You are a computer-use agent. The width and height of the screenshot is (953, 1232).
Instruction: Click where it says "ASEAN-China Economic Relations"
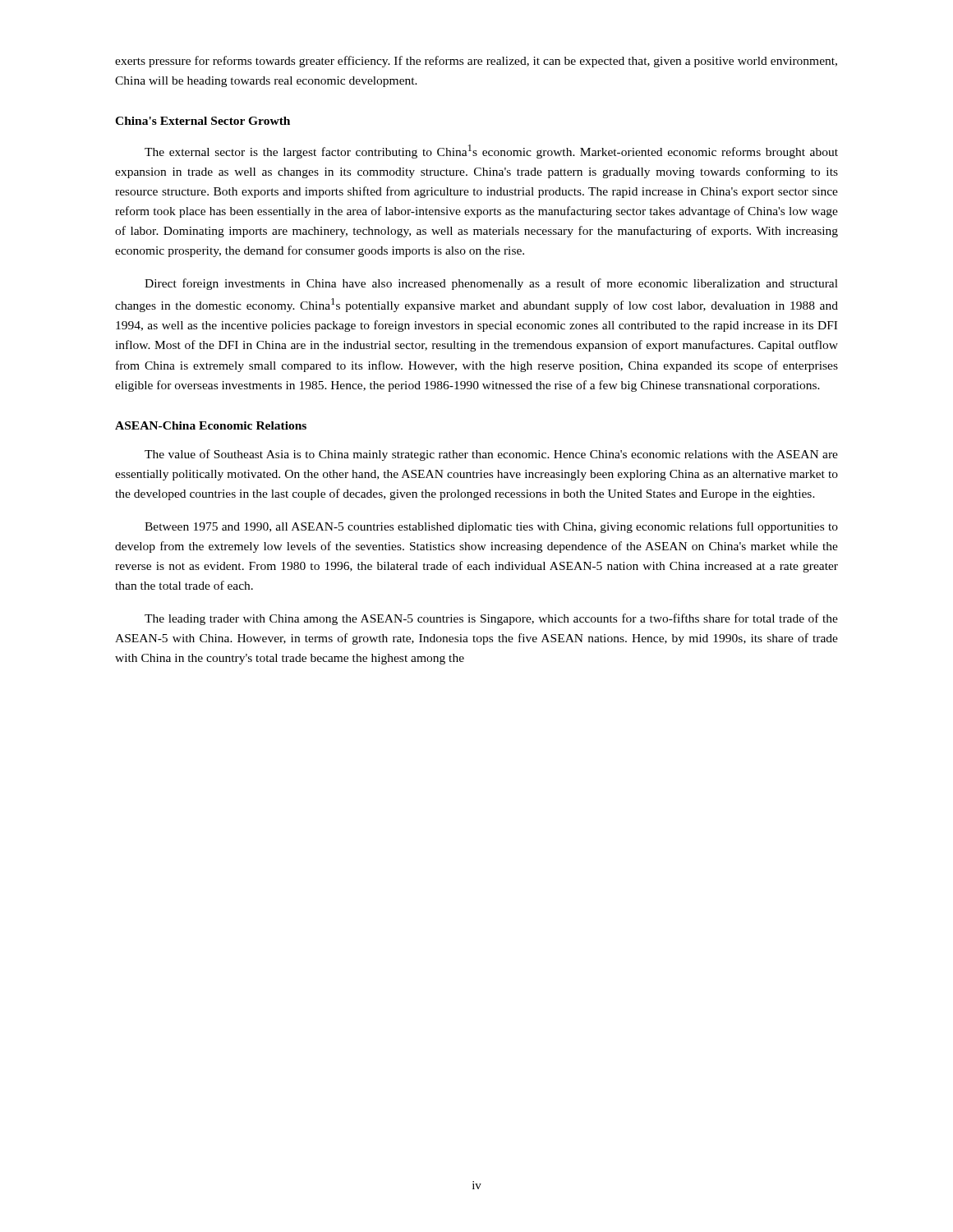coord(211,425)
